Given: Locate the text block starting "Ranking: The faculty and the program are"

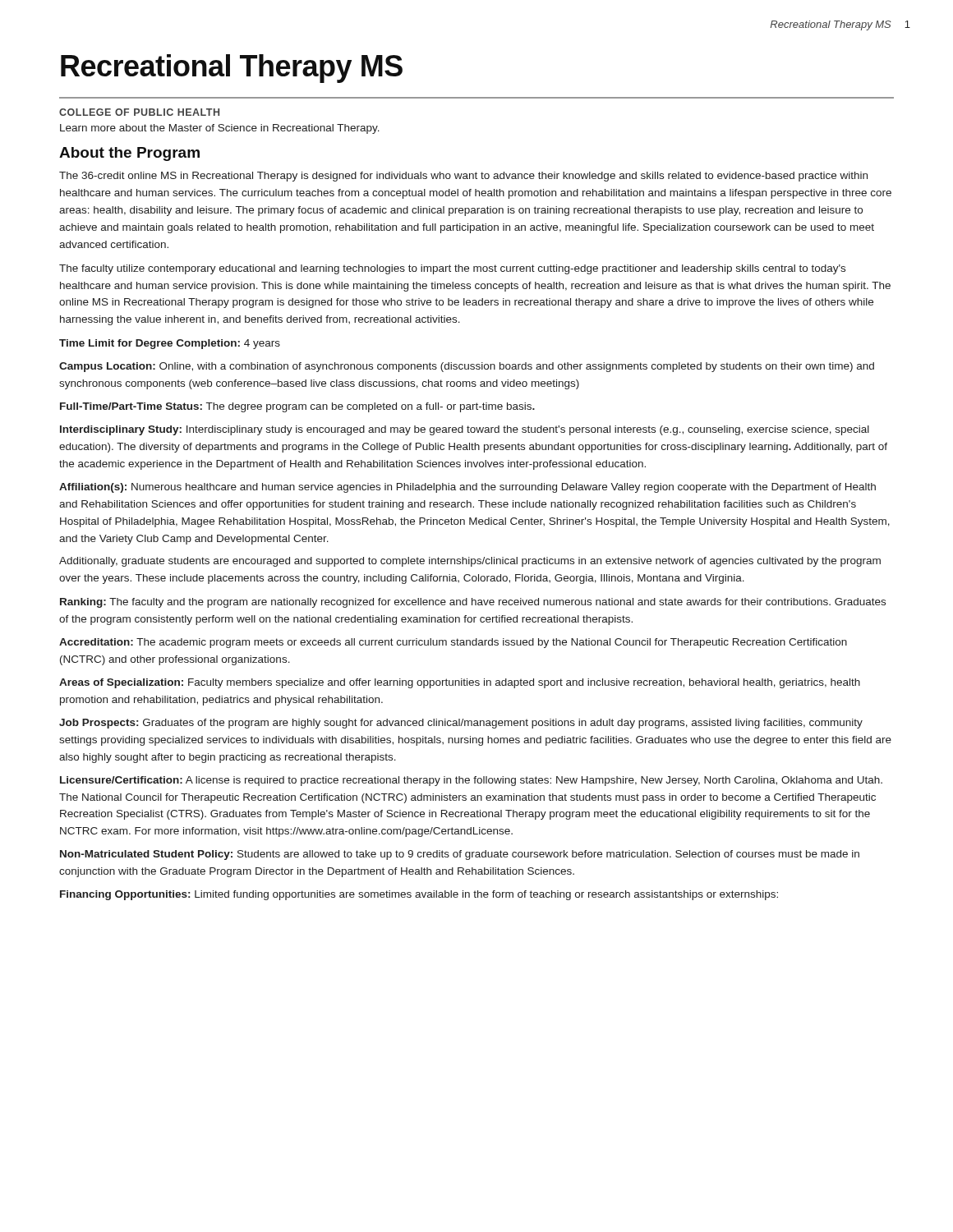Looking at the screenshot, I should 473,610.
